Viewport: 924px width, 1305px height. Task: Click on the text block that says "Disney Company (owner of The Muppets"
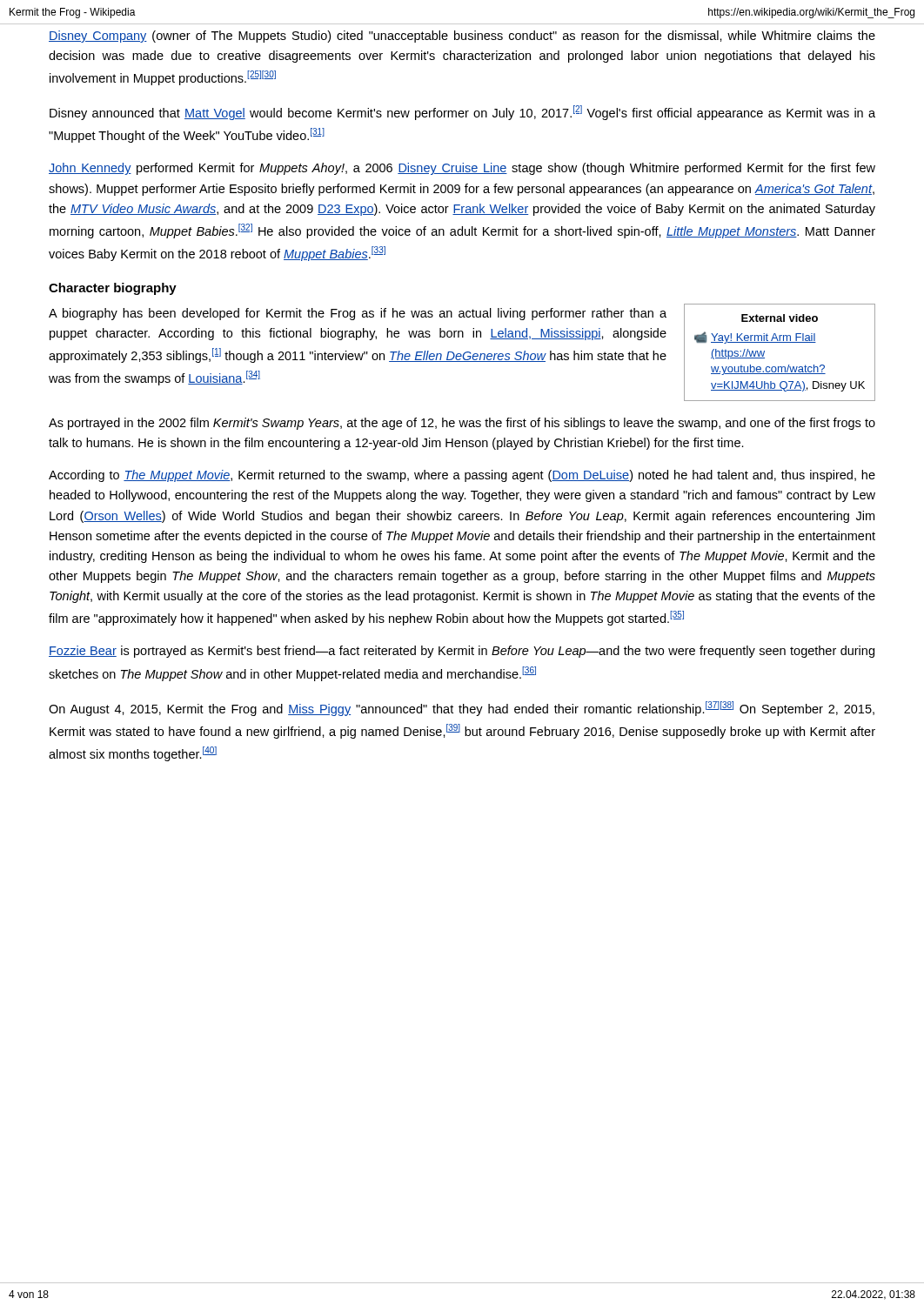click(x=462, y=57)
